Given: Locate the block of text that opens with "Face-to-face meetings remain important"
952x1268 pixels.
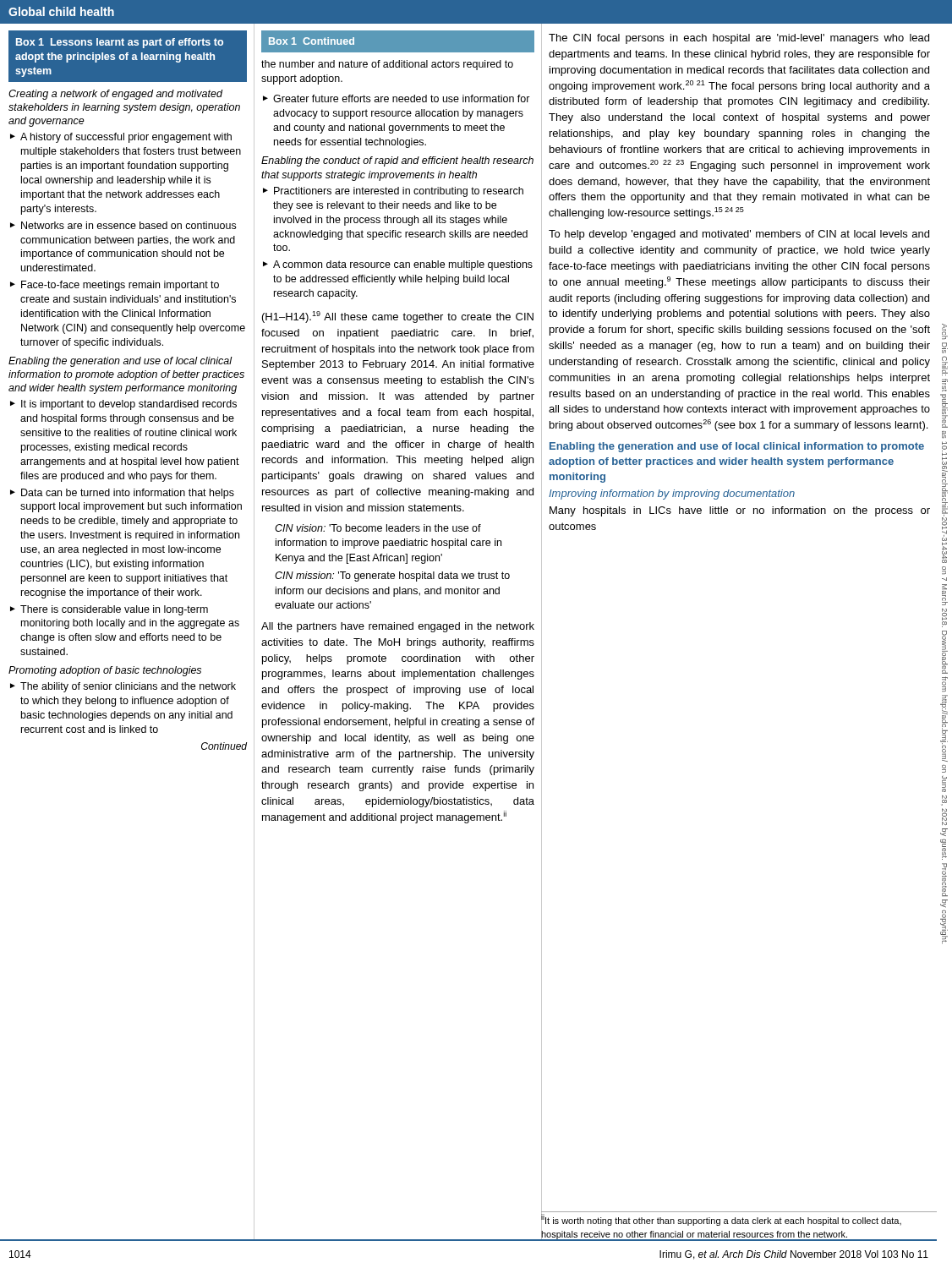Looking at the screenshot, I should 133,314.
